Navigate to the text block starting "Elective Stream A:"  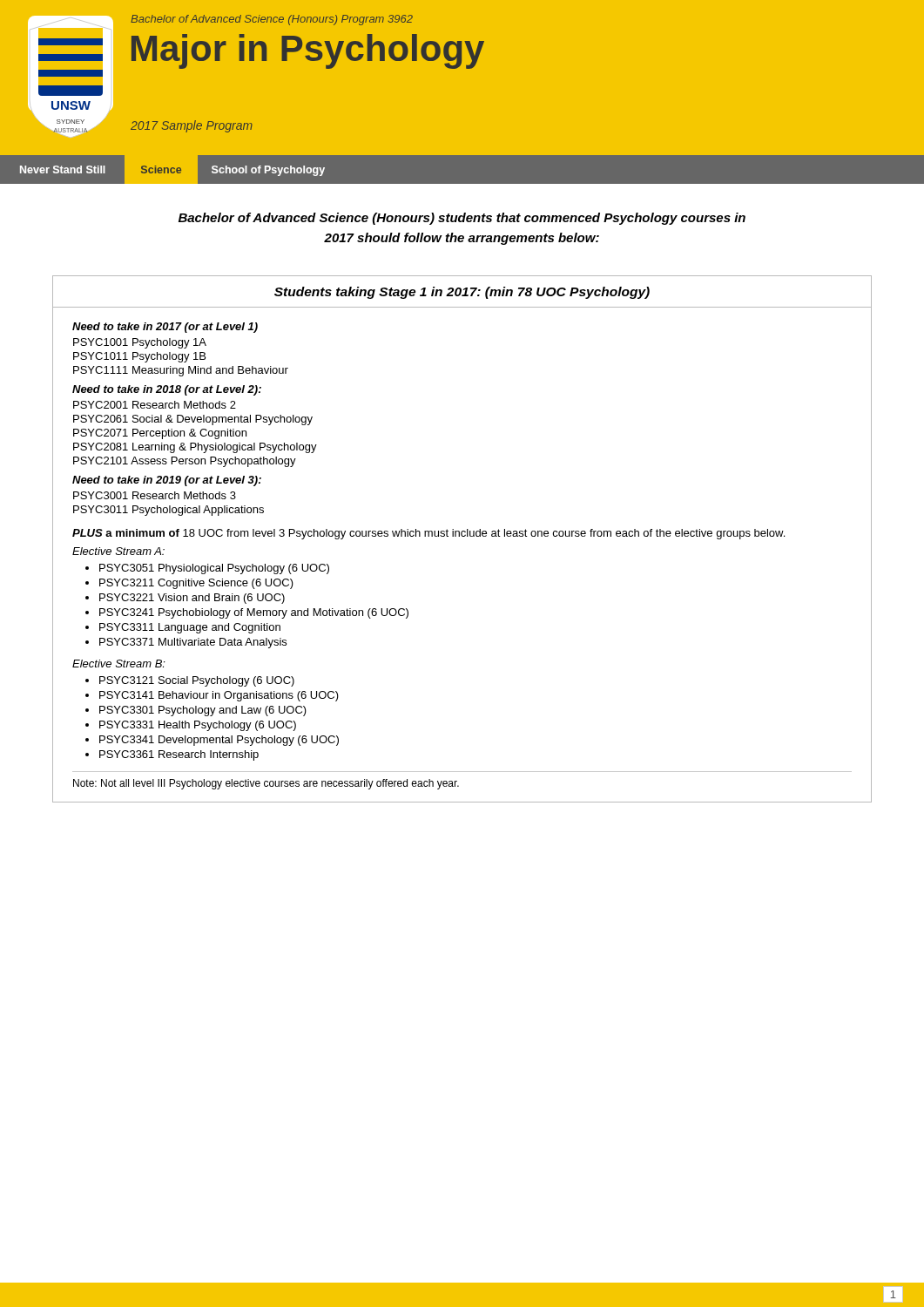(119, 551)
